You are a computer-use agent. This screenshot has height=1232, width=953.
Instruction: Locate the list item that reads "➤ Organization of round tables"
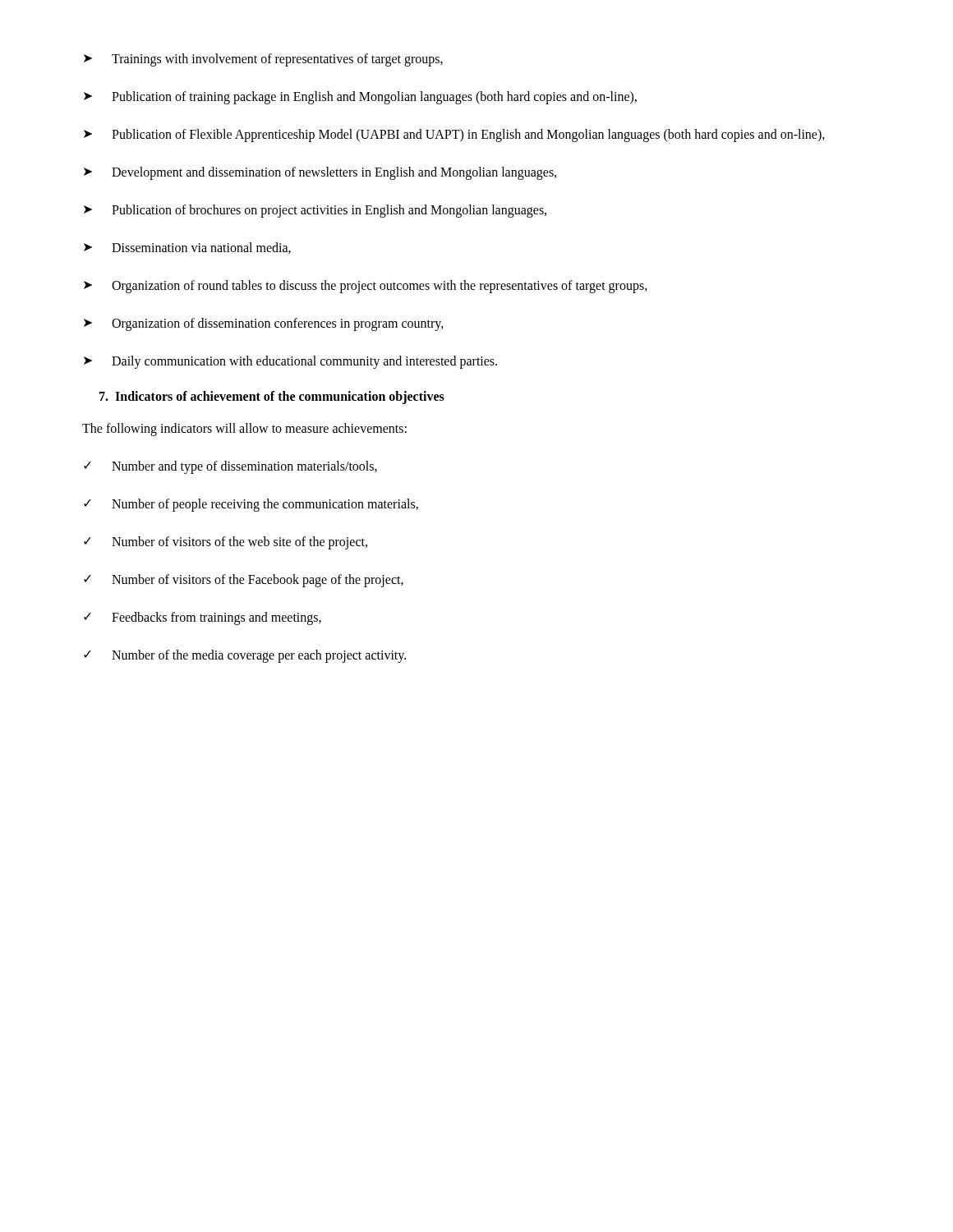(x=476, y=286)
